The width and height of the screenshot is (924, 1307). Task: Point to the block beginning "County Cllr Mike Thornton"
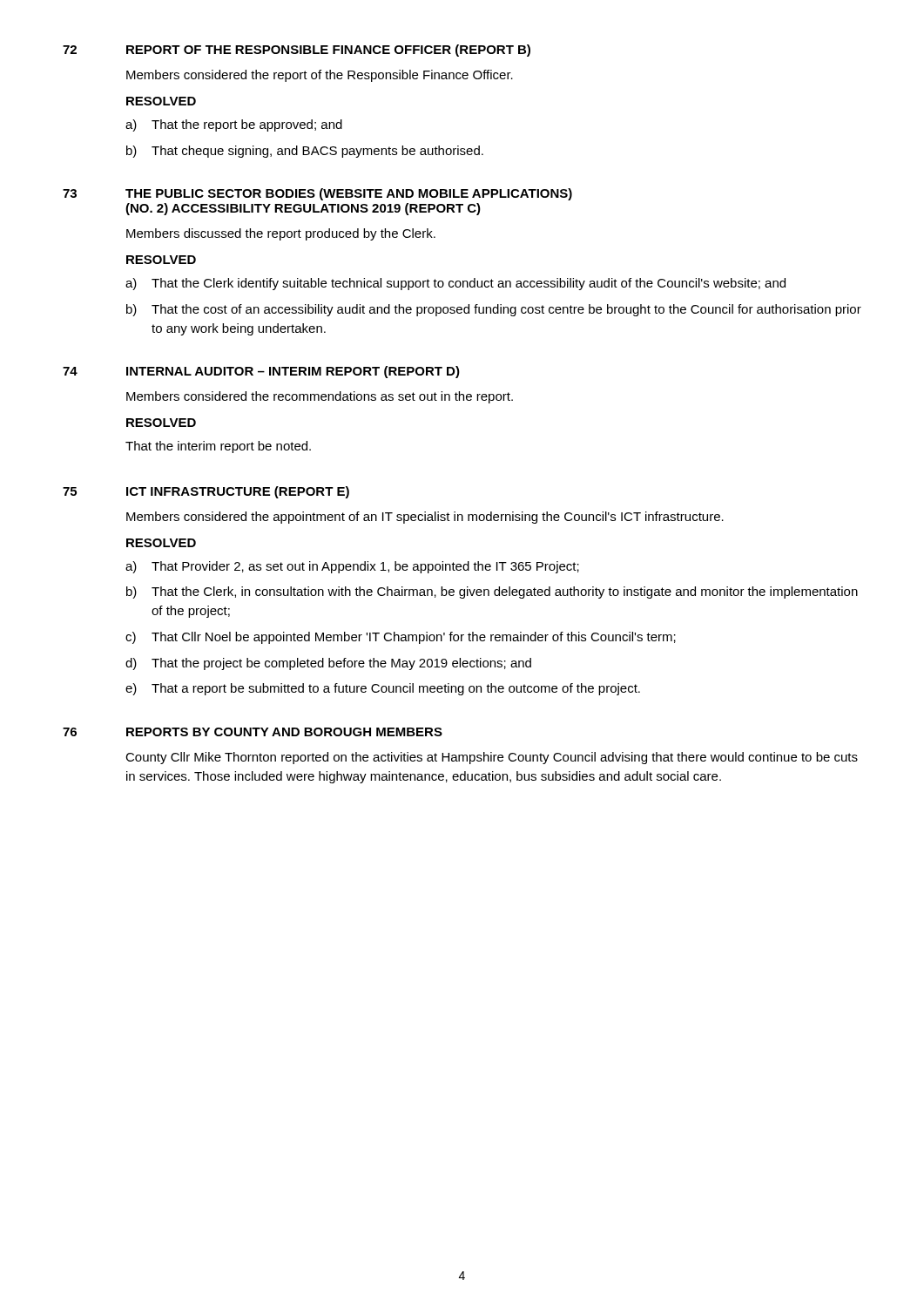point(492,766)
